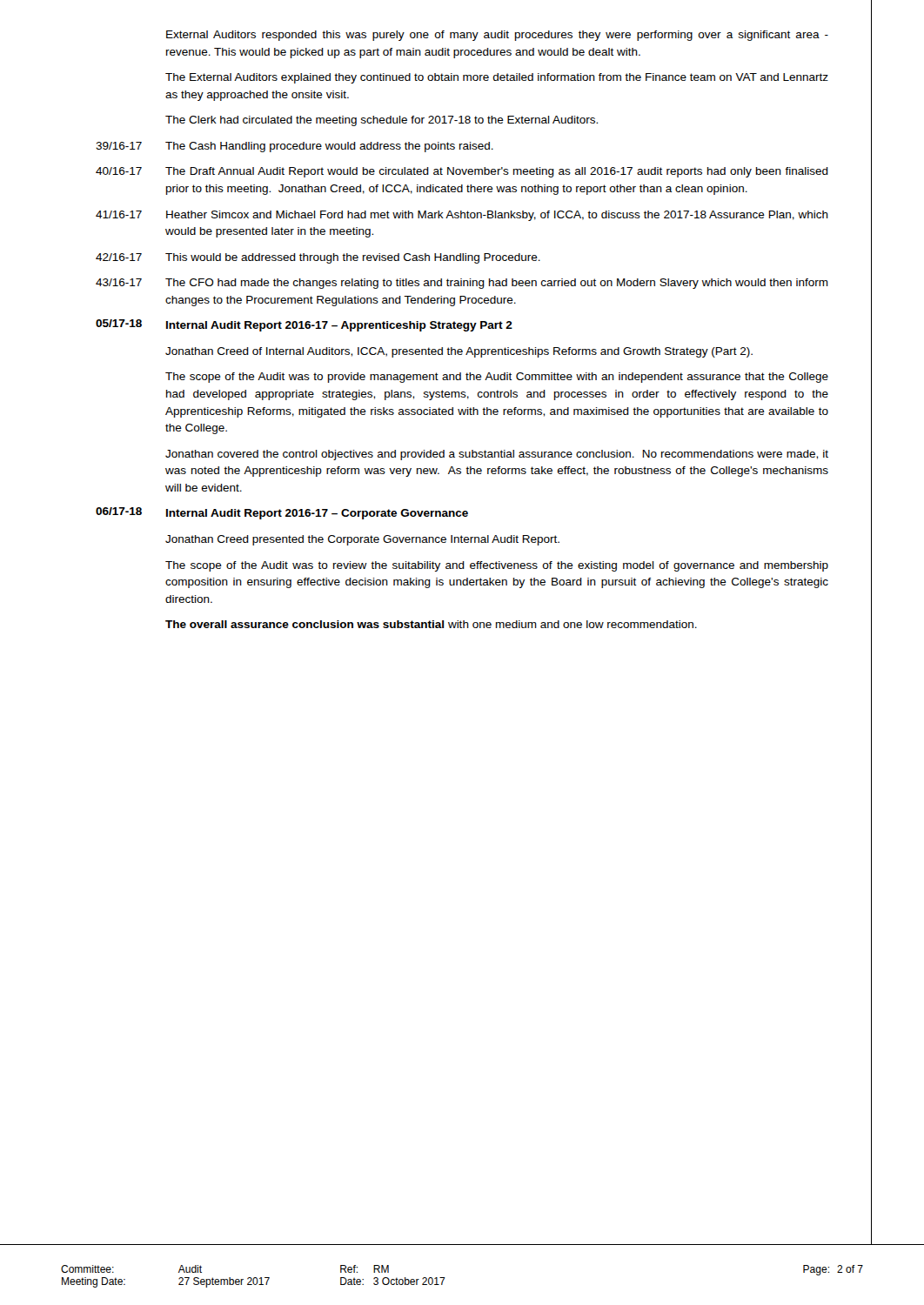The image size is (924, 1305).
Task: Find the passage starting "39/16-17 The Cash Handling procedure would address"
Action: (462, 146)
